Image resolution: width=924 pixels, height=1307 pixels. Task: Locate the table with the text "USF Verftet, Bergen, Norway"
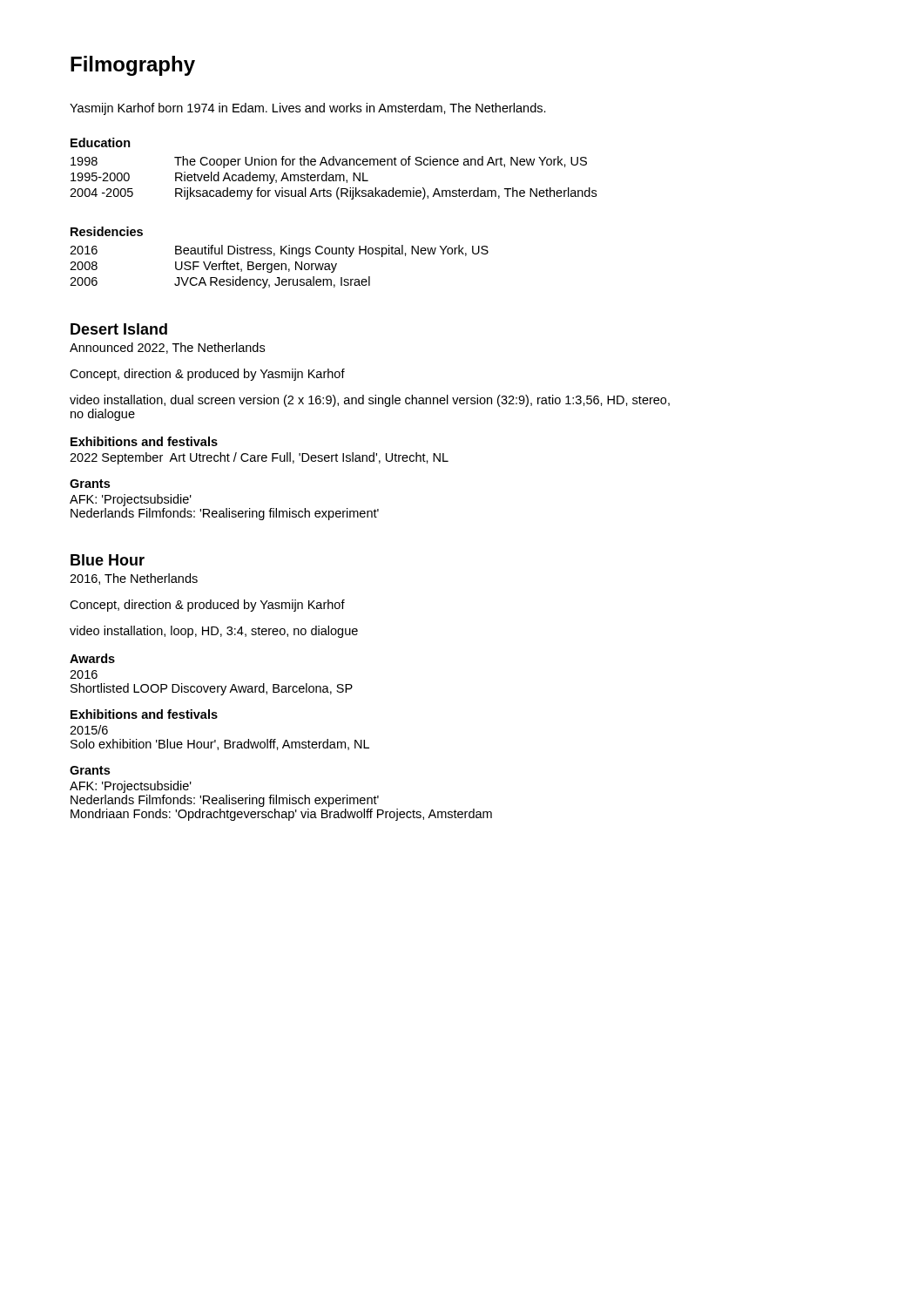tap(449, 266)
